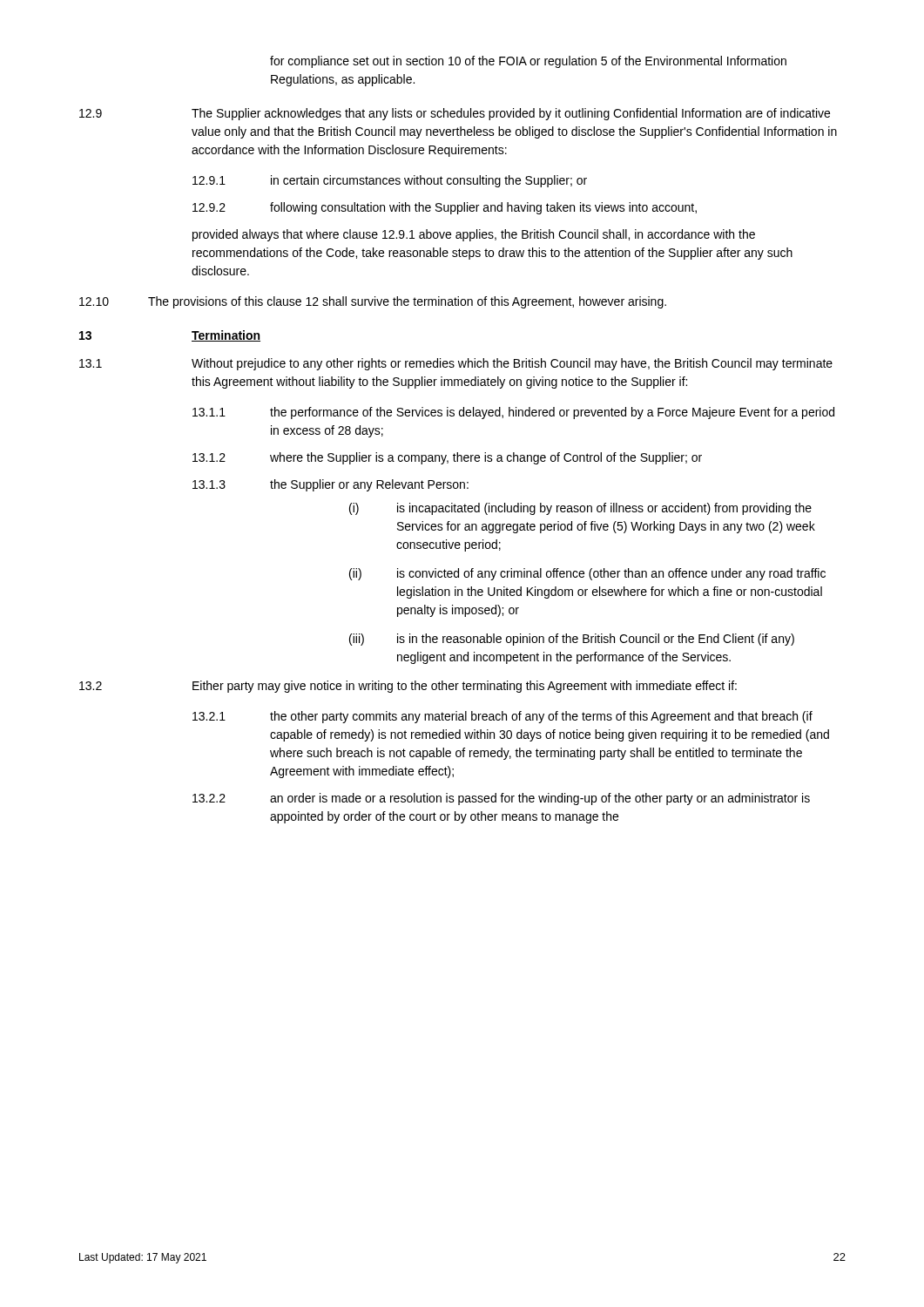Select the passage starting "12.9 The Supplier acknowledges that"
Image resolution: width=924 pixels, height=1307 pixels.
click(x=462, y=132)
